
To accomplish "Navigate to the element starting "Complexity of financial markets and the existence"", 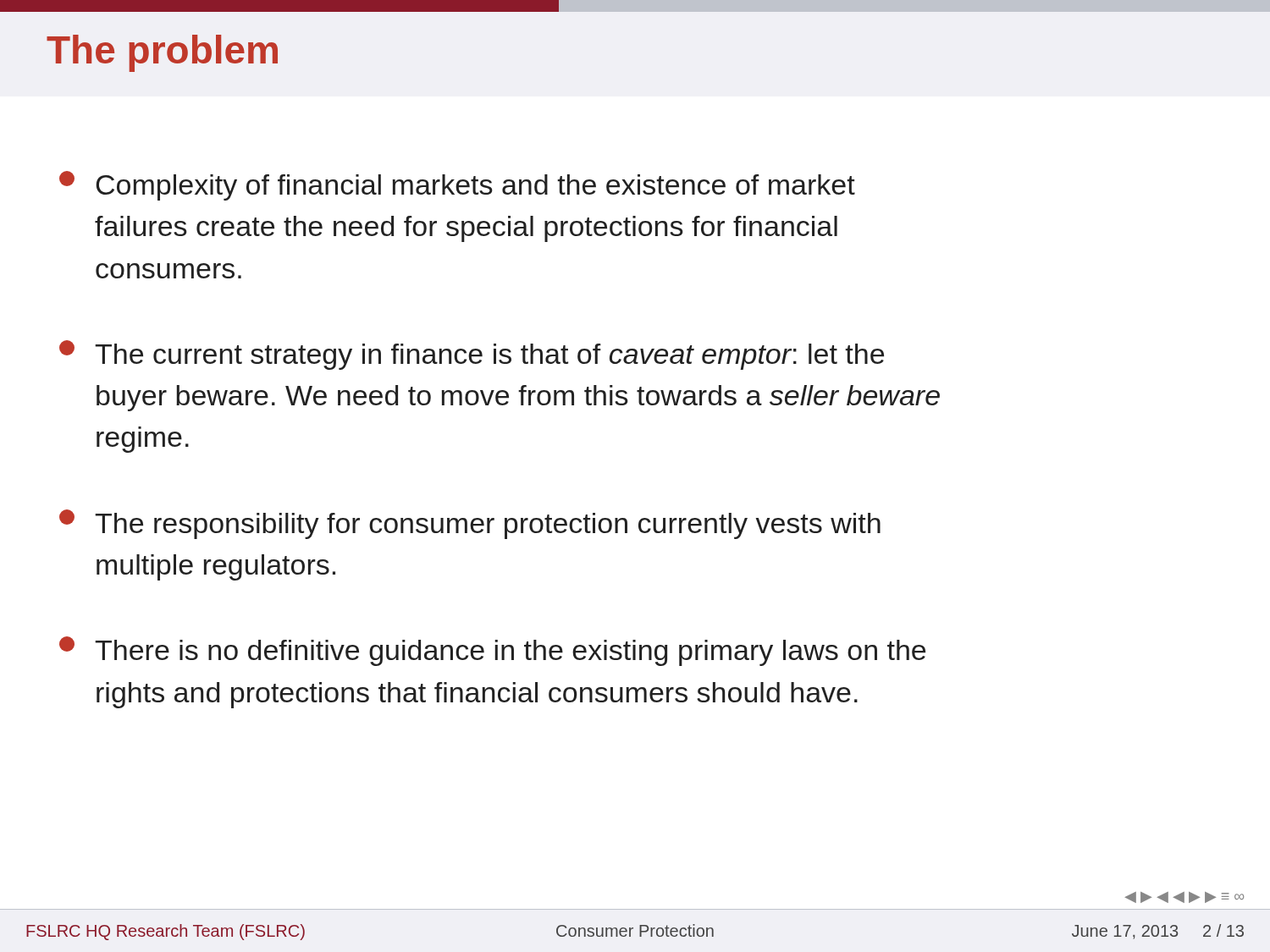I will pos(457,227).
